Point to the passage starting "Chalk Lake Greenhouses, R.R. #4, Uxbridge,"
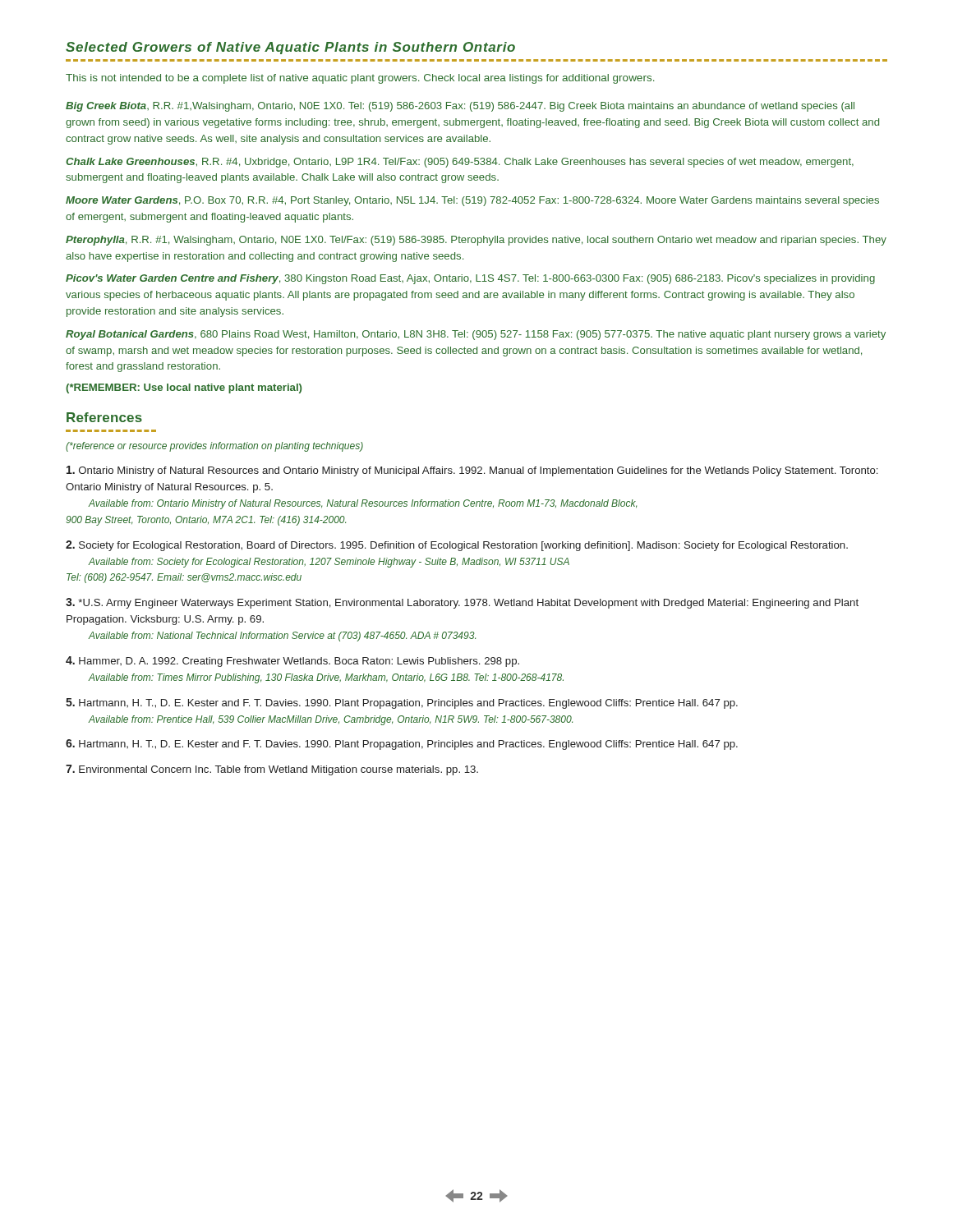Screen dimensions: 1232x953 (x=460, y=169)
